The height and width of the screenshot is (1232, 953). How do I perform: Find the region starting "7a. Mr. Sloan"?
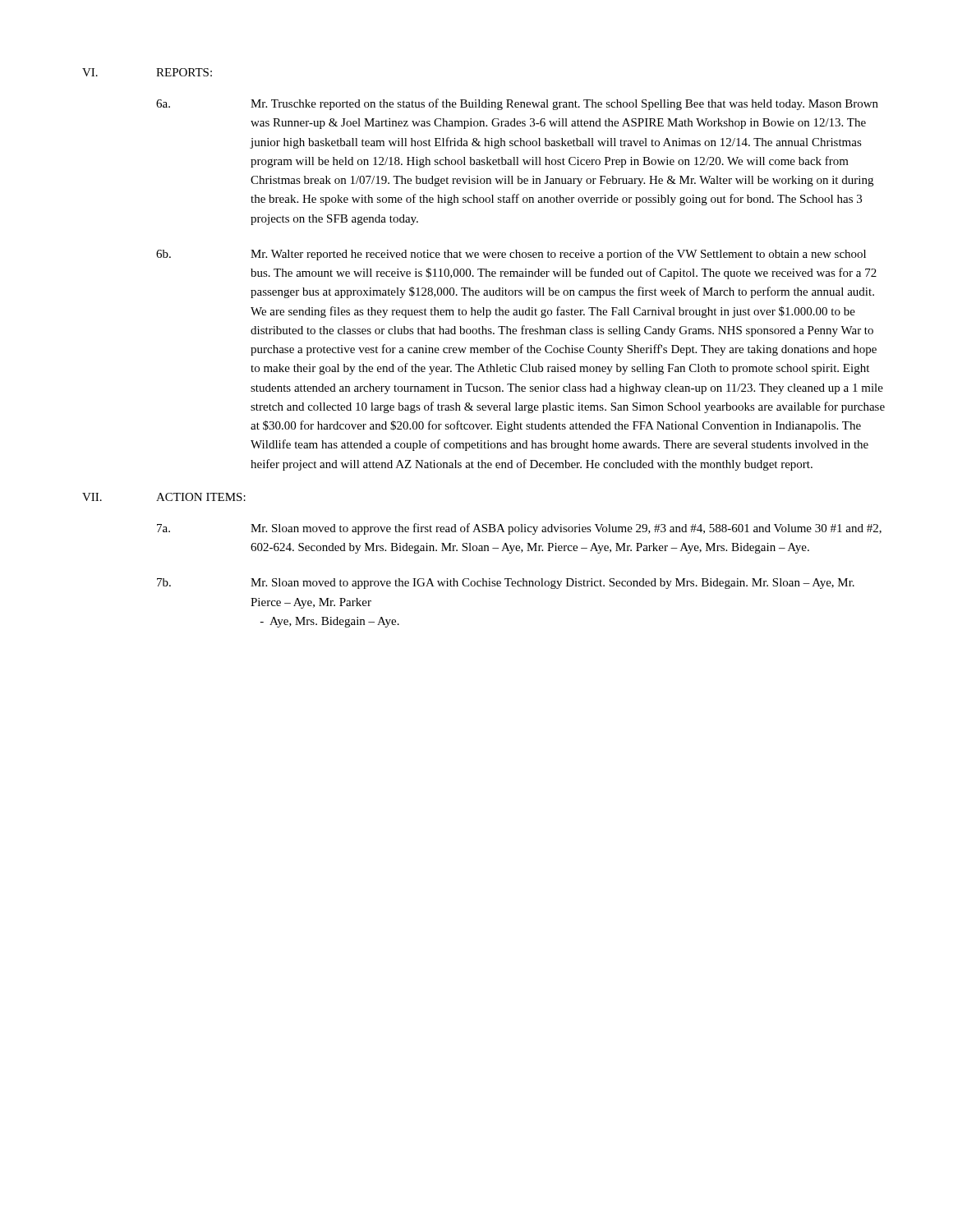tap(522, 538)
